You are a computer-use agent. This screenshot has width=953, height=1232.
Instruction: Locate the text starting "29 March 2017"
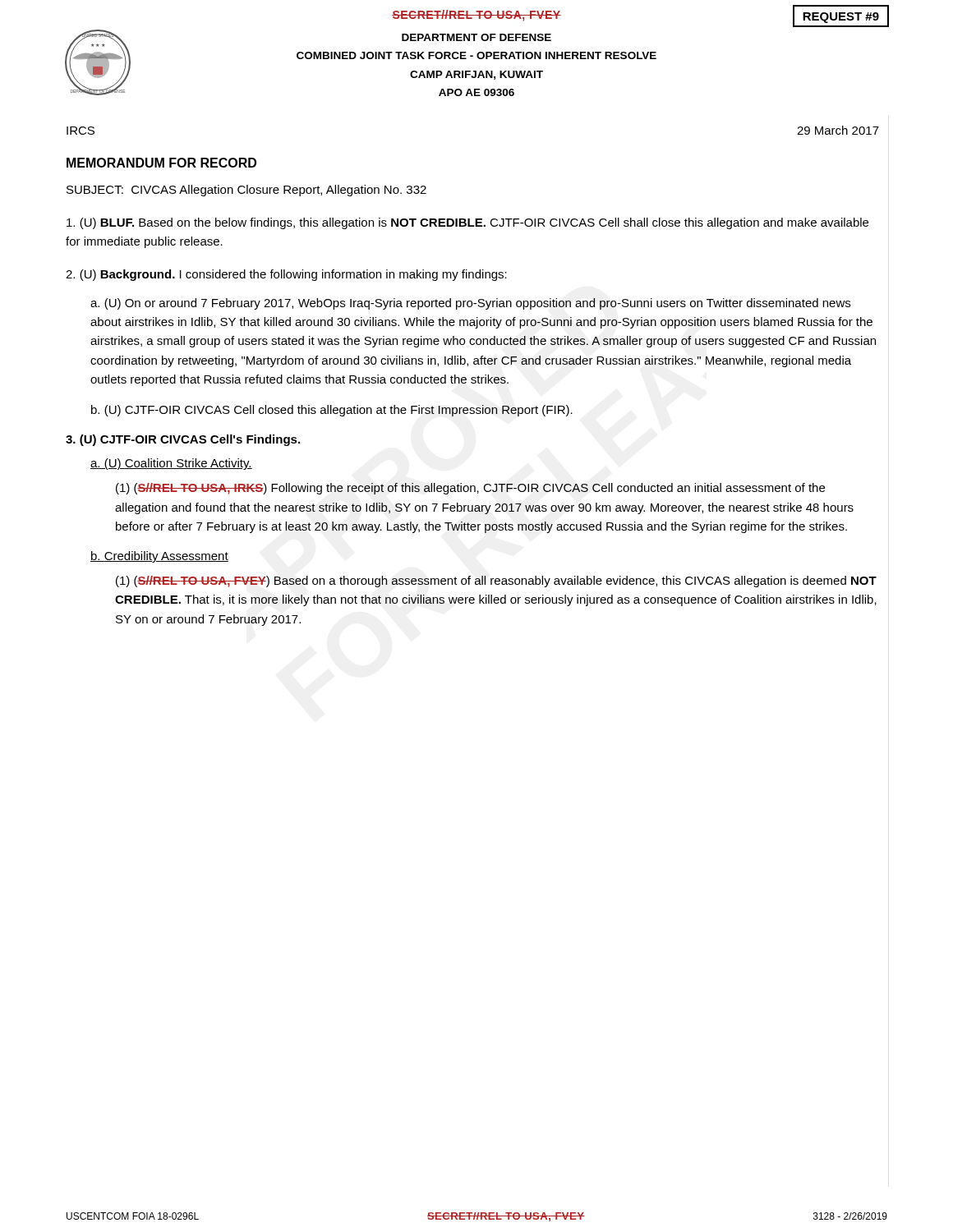[x=838, y=130]
